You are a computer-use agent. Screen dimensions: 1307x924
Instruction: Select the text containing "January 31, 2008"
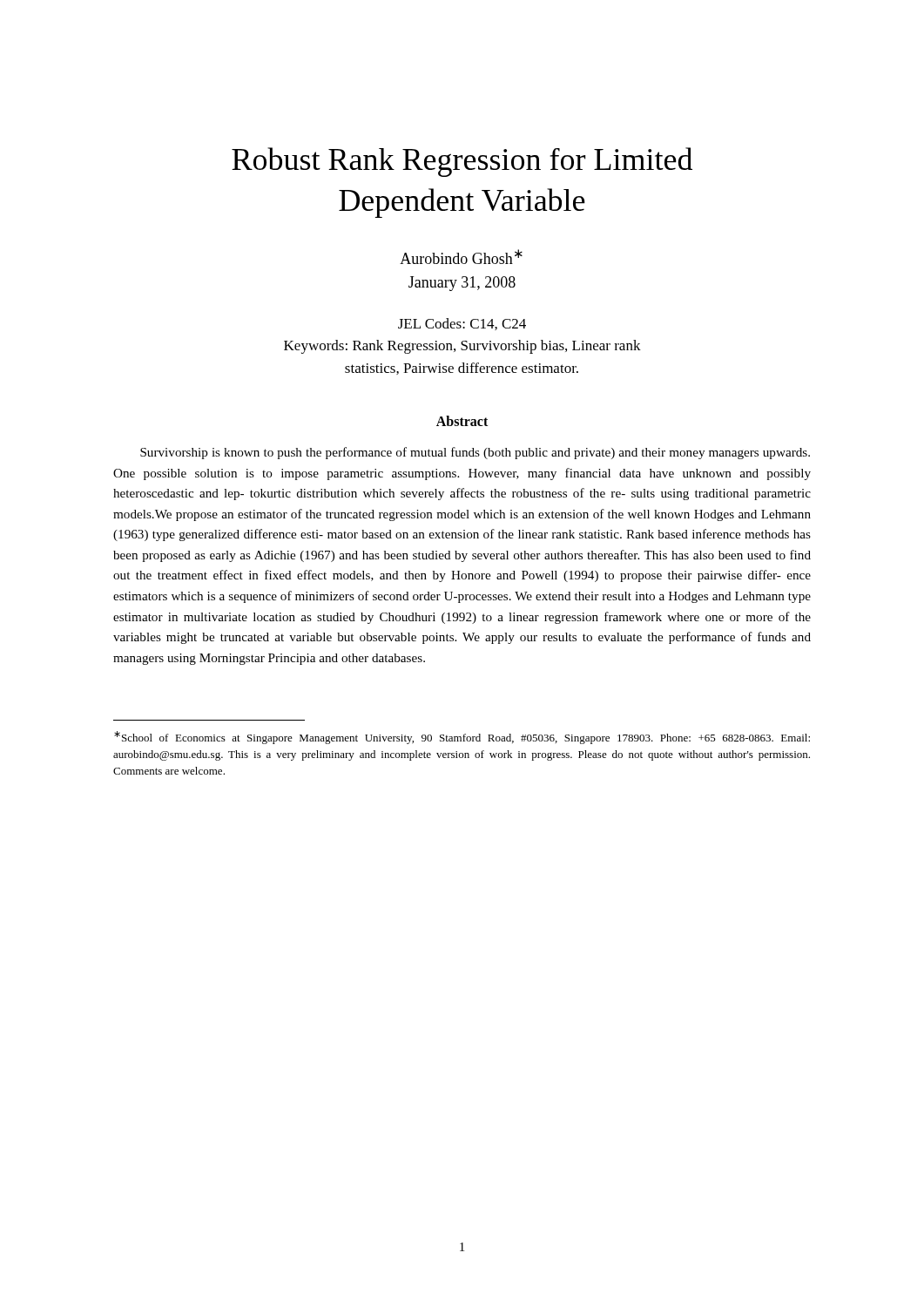click(462, 282)
